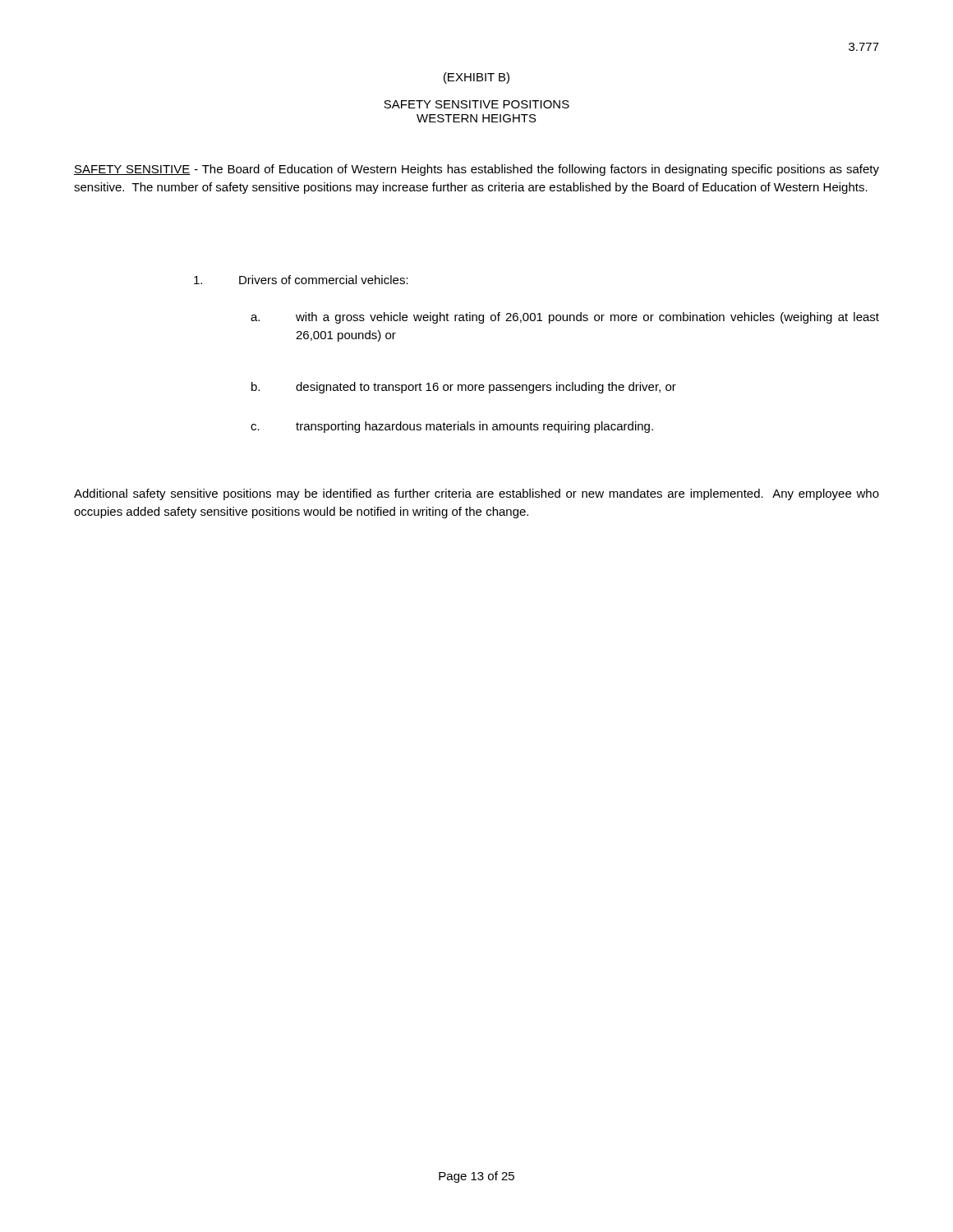This screenshot has height=1232, width=953.
Task: Click on the title that says "(EXHIBIT B)"
Action: (476, 77)
